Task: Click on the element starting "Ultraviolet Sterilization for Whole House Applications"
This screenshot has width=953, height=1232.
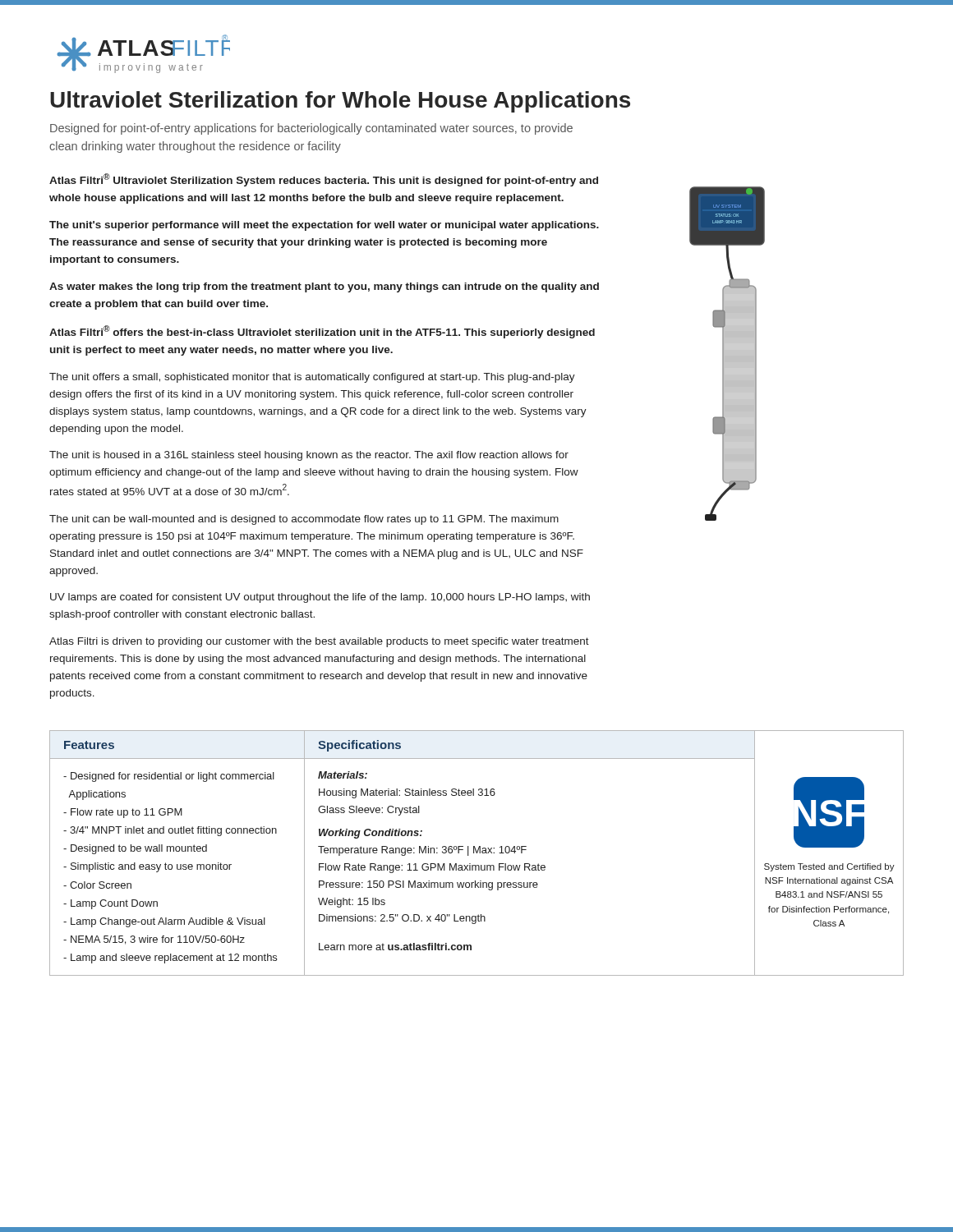Action: (x=340, y=100)
